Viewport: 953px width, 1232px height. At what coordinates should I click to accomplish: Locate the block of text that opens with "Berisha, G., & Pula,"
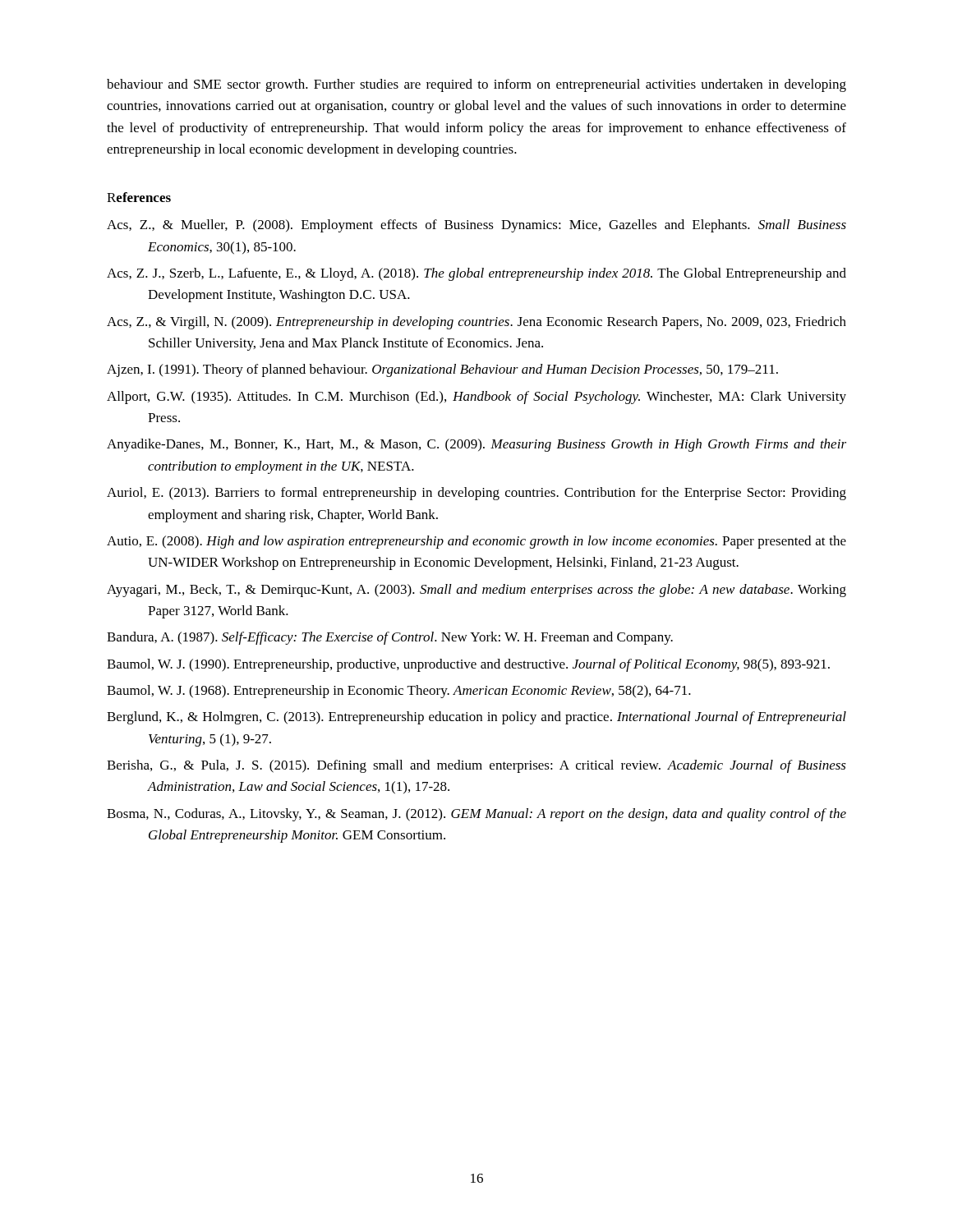pyautogui.click(x=476, y=776)
